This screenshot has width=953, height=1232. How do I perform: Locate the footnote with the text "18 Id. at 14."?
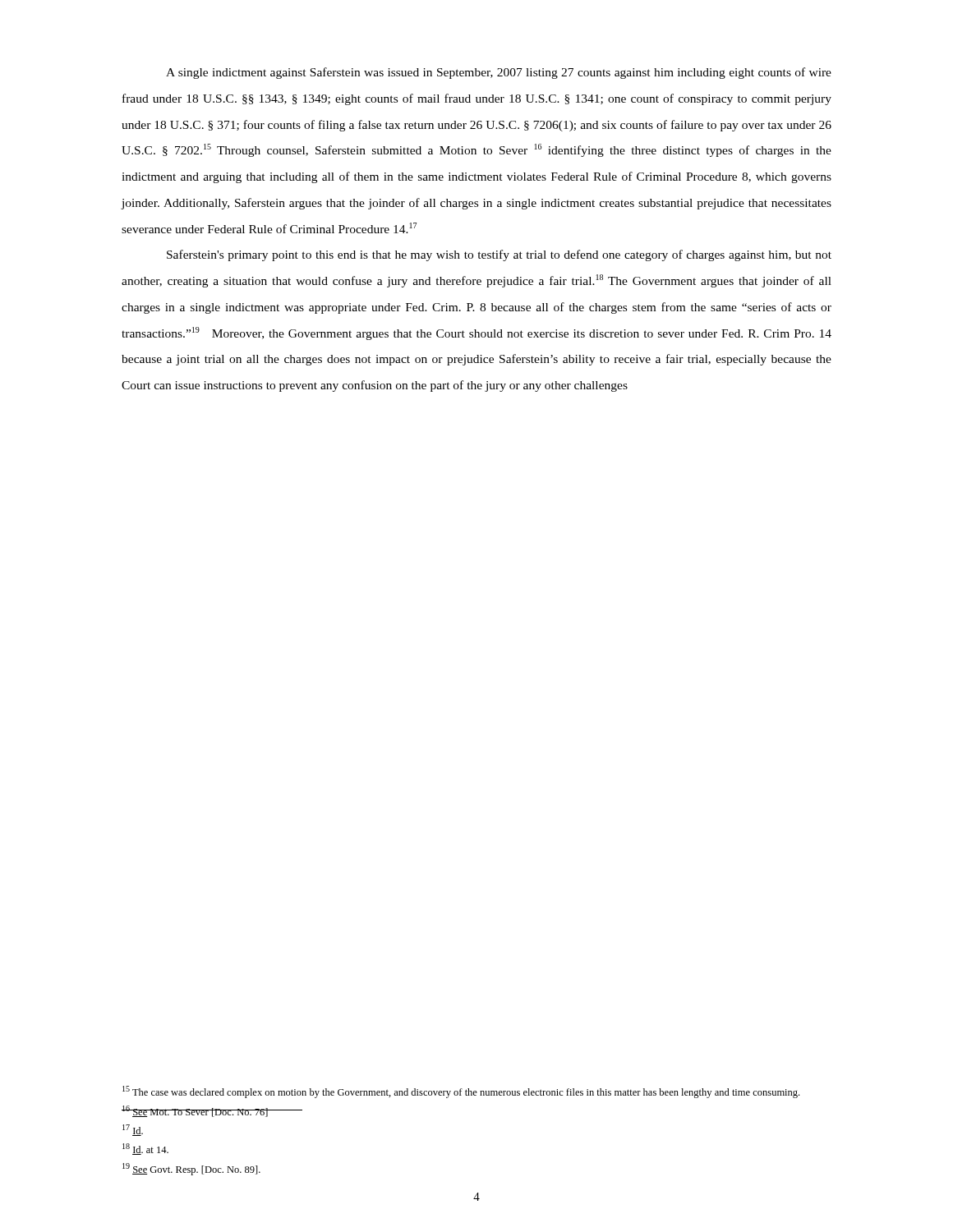point(145,1149)
